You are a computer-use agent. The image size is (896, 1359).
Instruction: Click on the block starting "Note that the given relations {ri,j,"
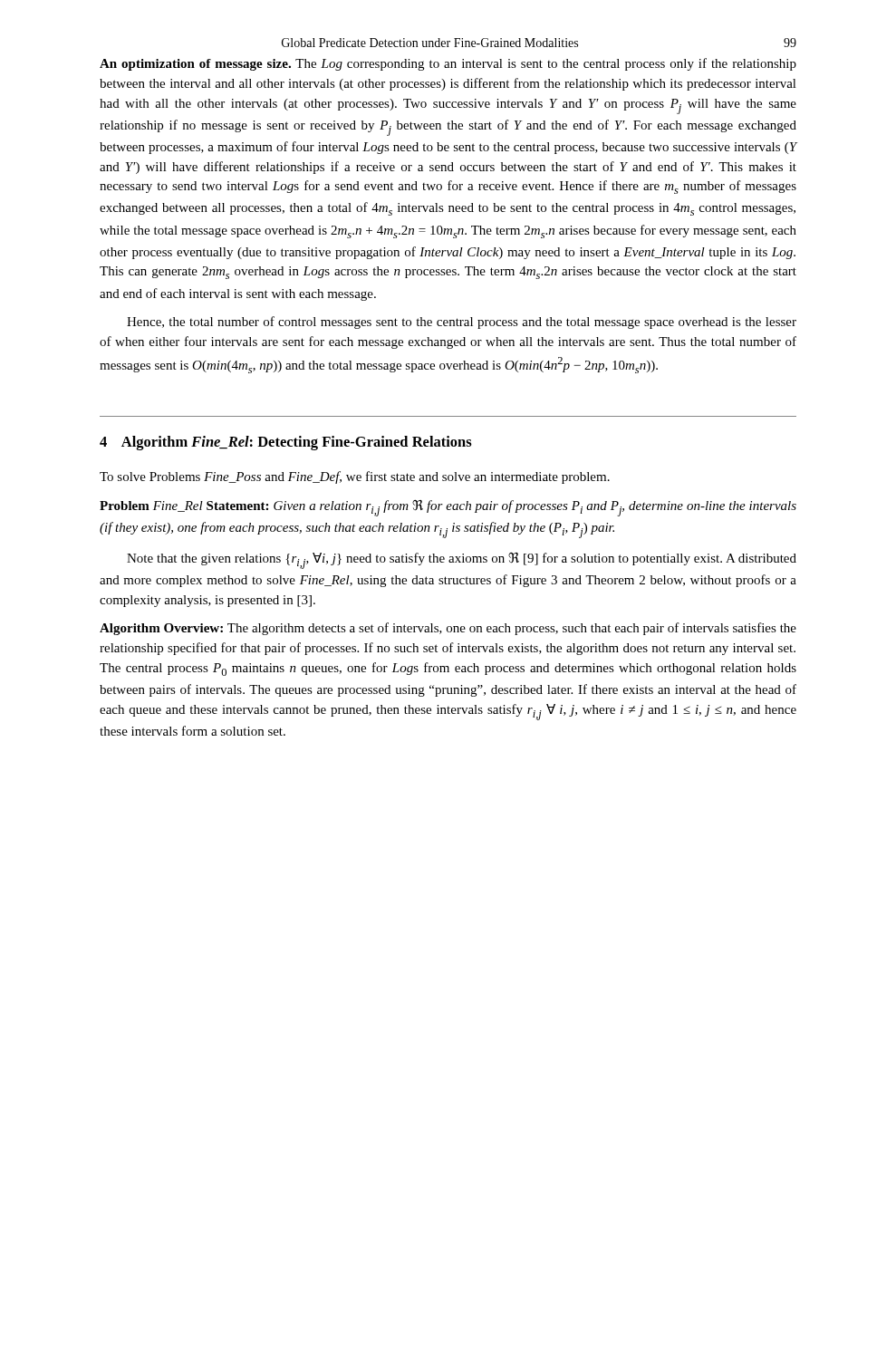coord(448,579)
